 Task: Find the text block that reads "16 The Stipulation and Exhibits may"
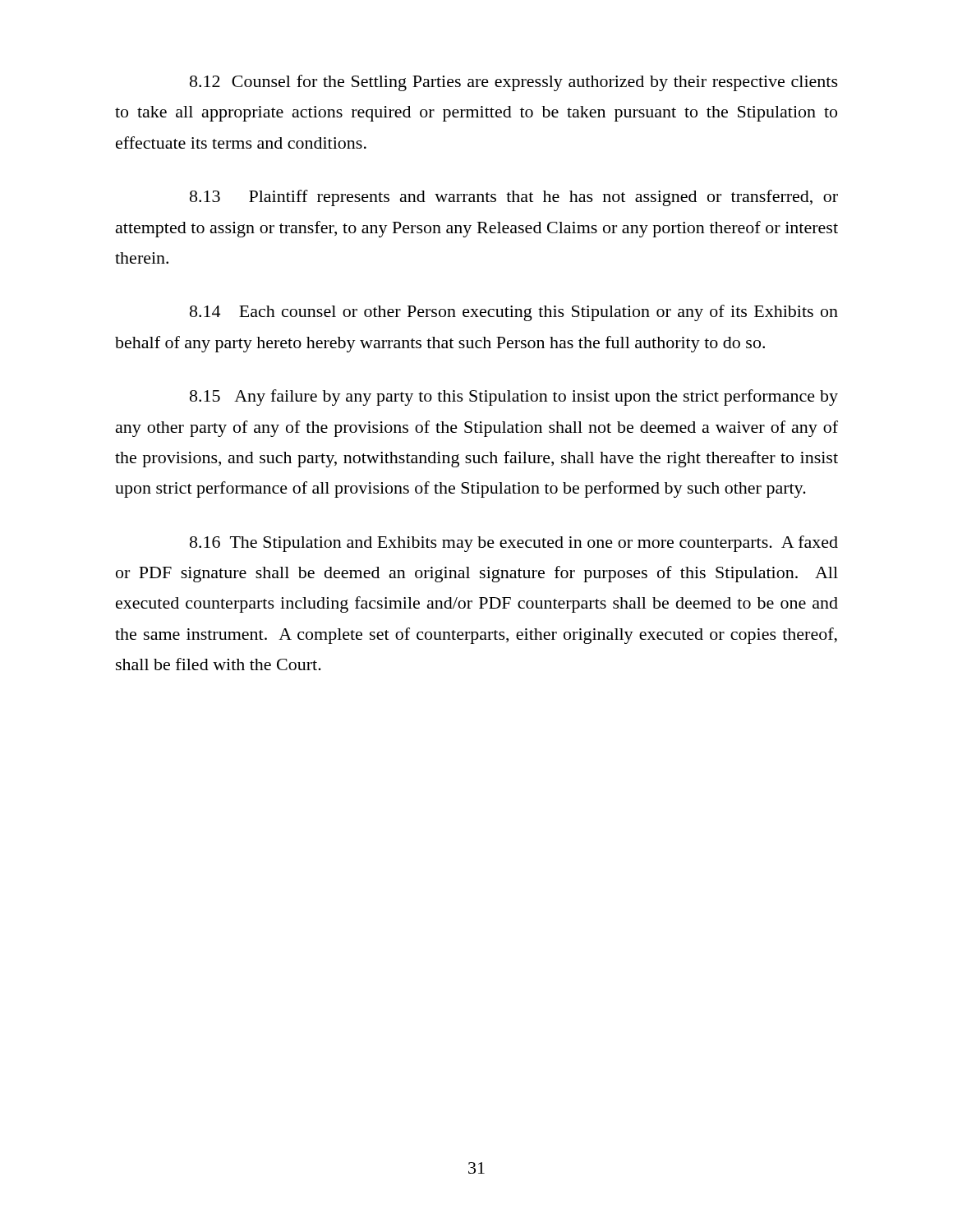click(476, 603)
